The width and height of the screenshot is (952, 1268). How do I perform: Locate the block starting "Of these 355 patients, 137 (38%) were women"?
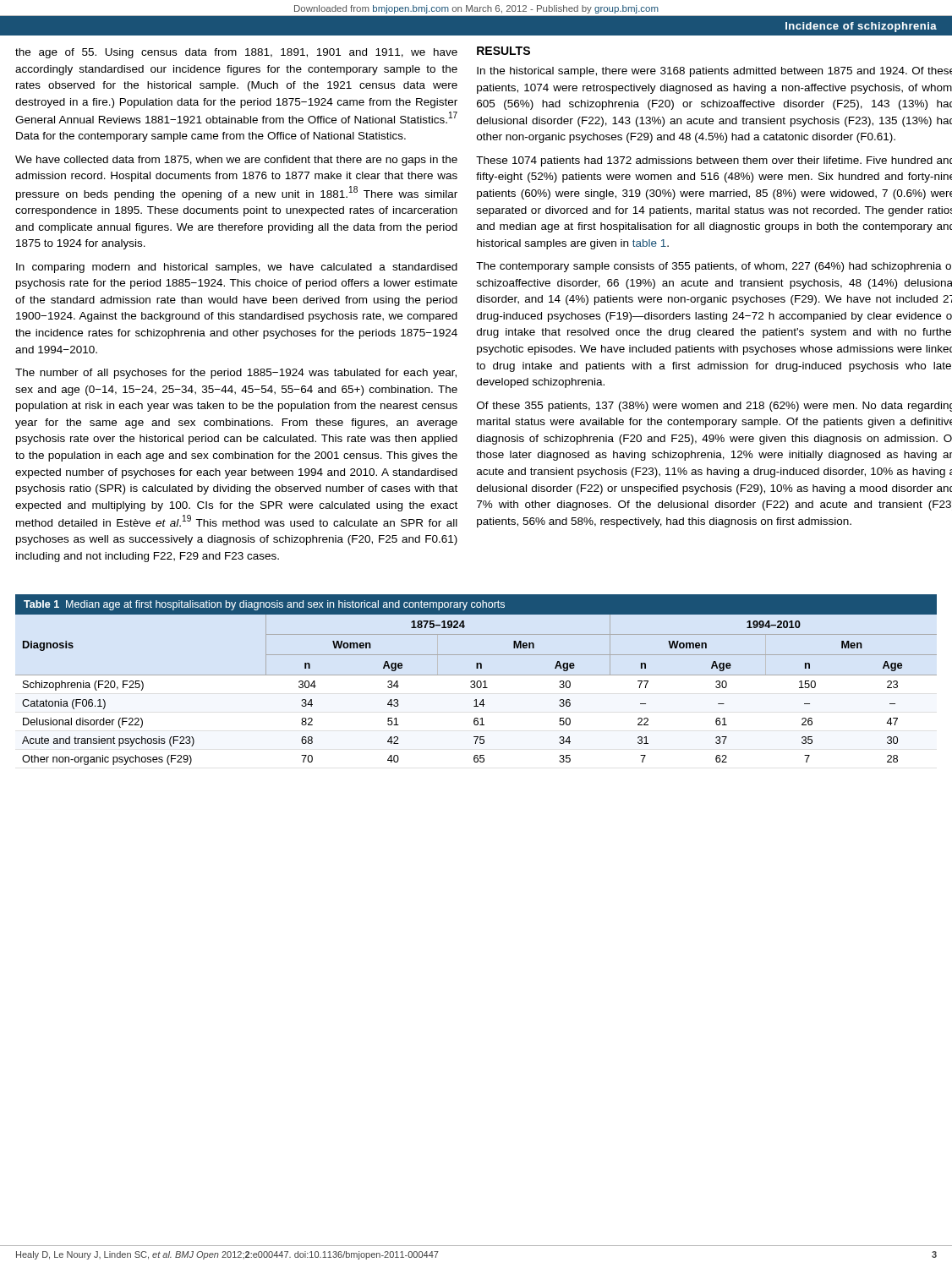click(x=714, y=463)
